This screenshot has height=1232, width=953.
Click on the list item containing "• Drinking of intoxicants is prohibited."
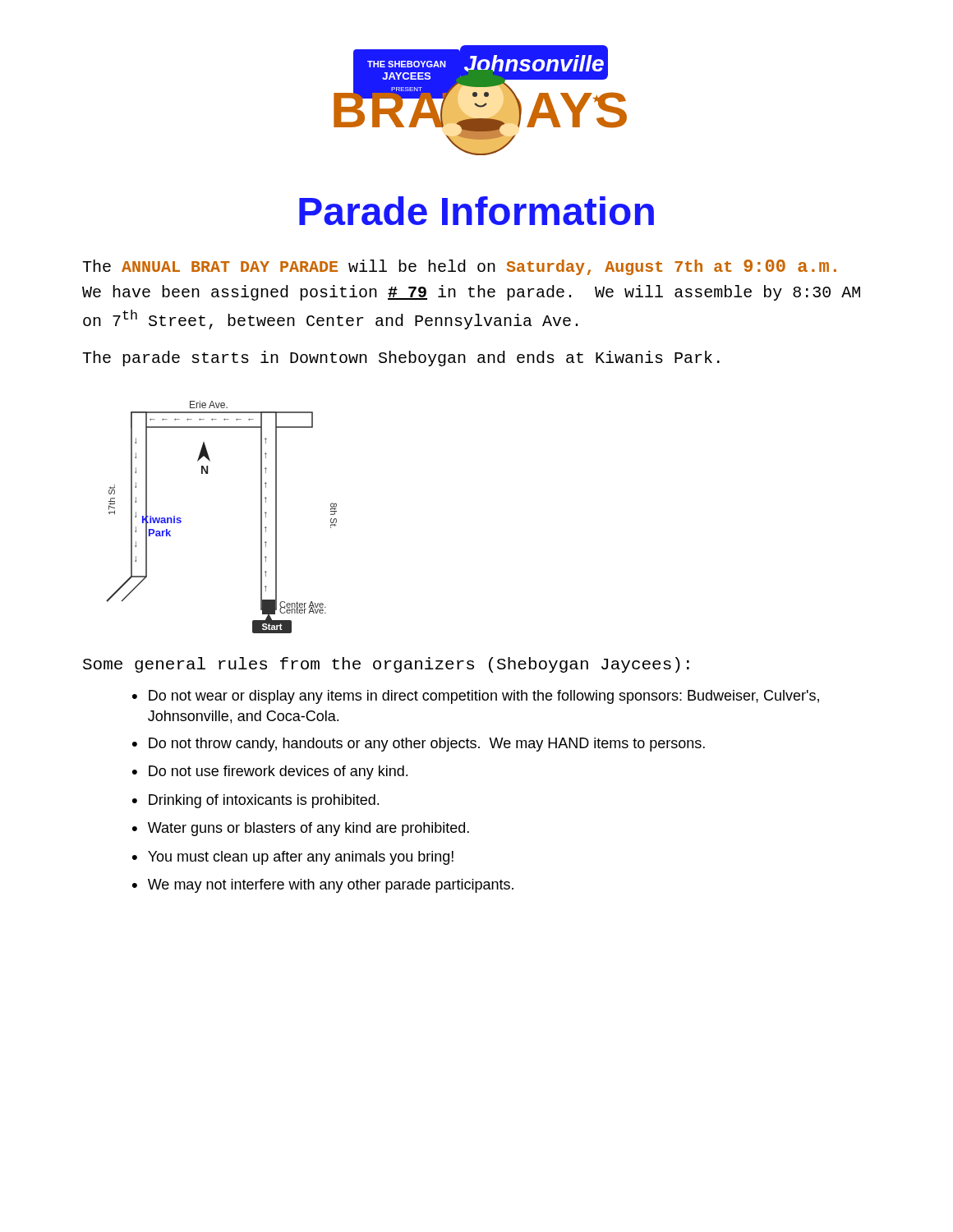pos(256,801)
